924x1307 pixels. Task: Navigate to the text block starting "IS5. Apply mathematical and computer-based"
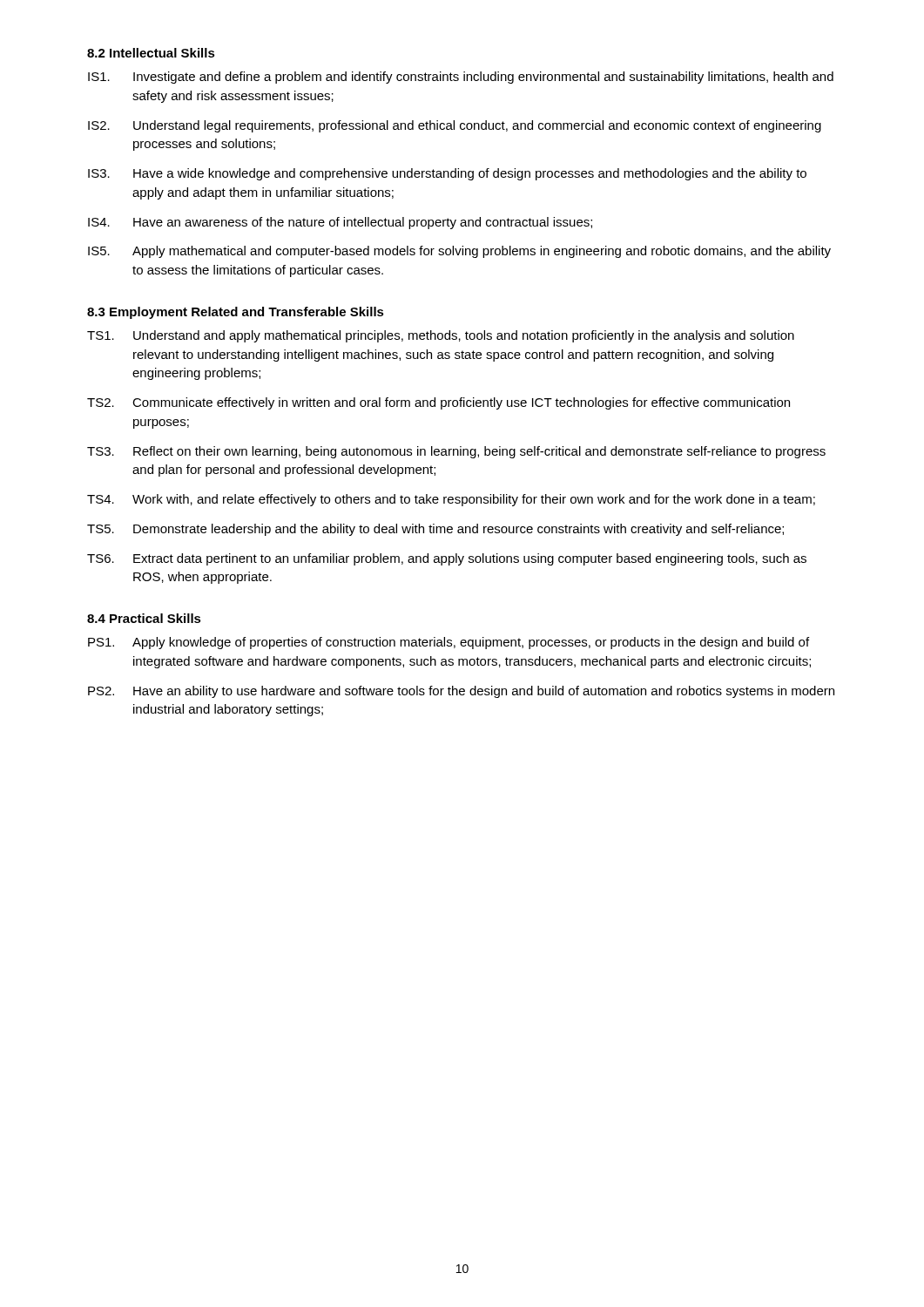tap(462, 260)
